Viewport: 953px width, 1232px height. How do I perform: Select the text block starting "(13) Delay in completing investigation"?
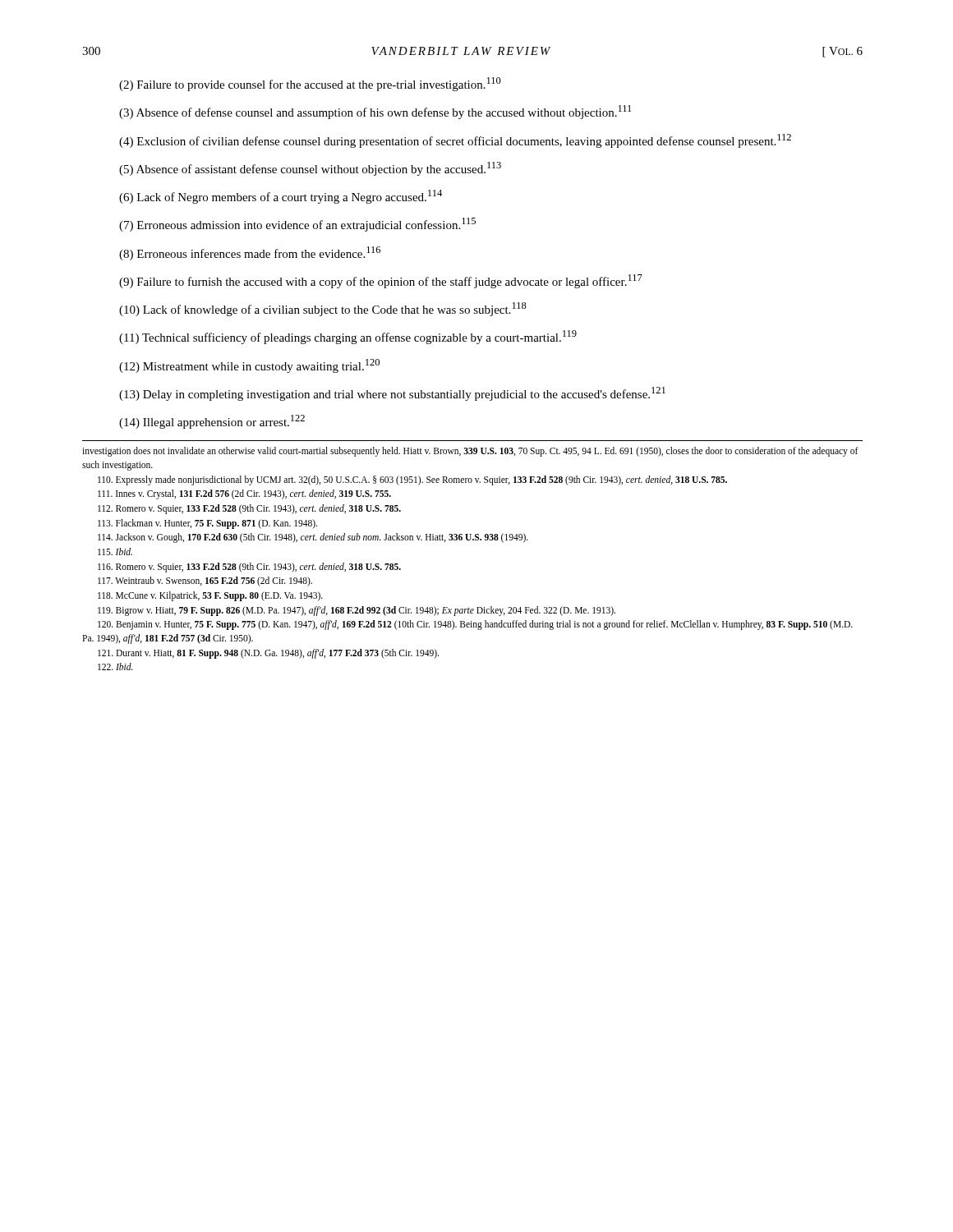click(x=386, y=392)
